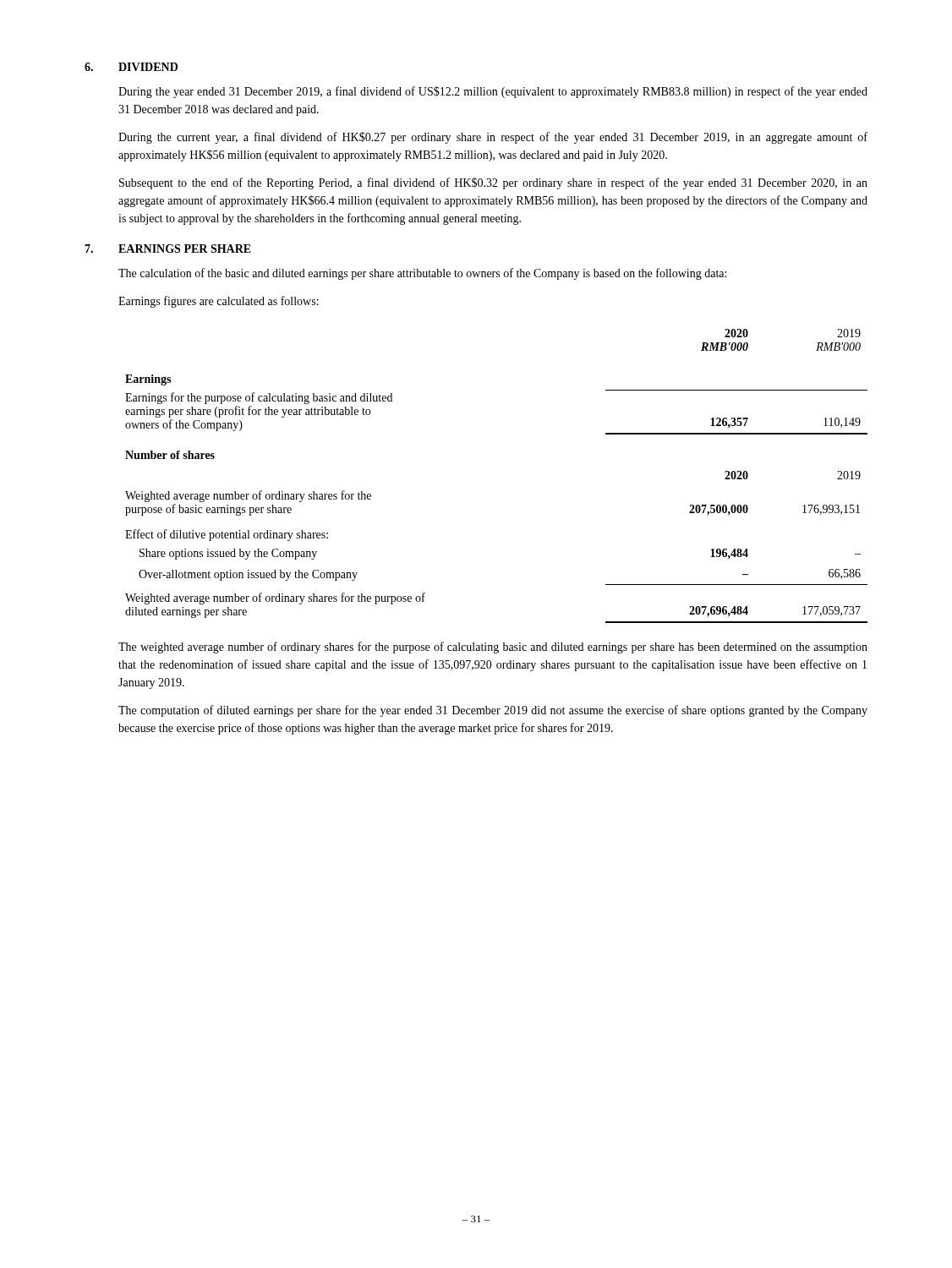Where does it say "EARNINGS PER SHARE"?
The height and width of the screenshot is (1268, 952).
tap(185, 249)
